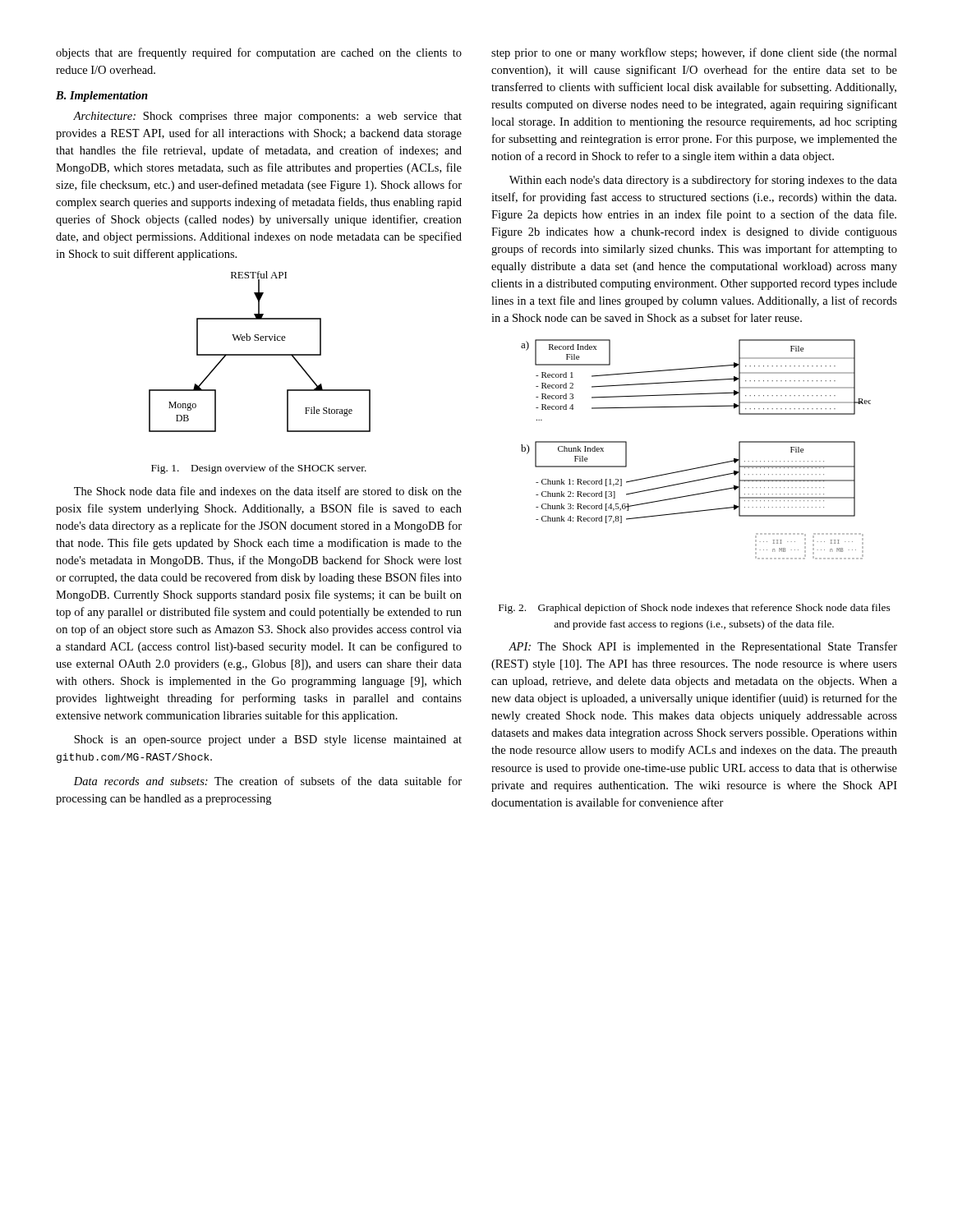Where is the passage that starts "API: The Shock API is implemented in the"?
This screenshot has width=953, height=1232.
[694, 725]
